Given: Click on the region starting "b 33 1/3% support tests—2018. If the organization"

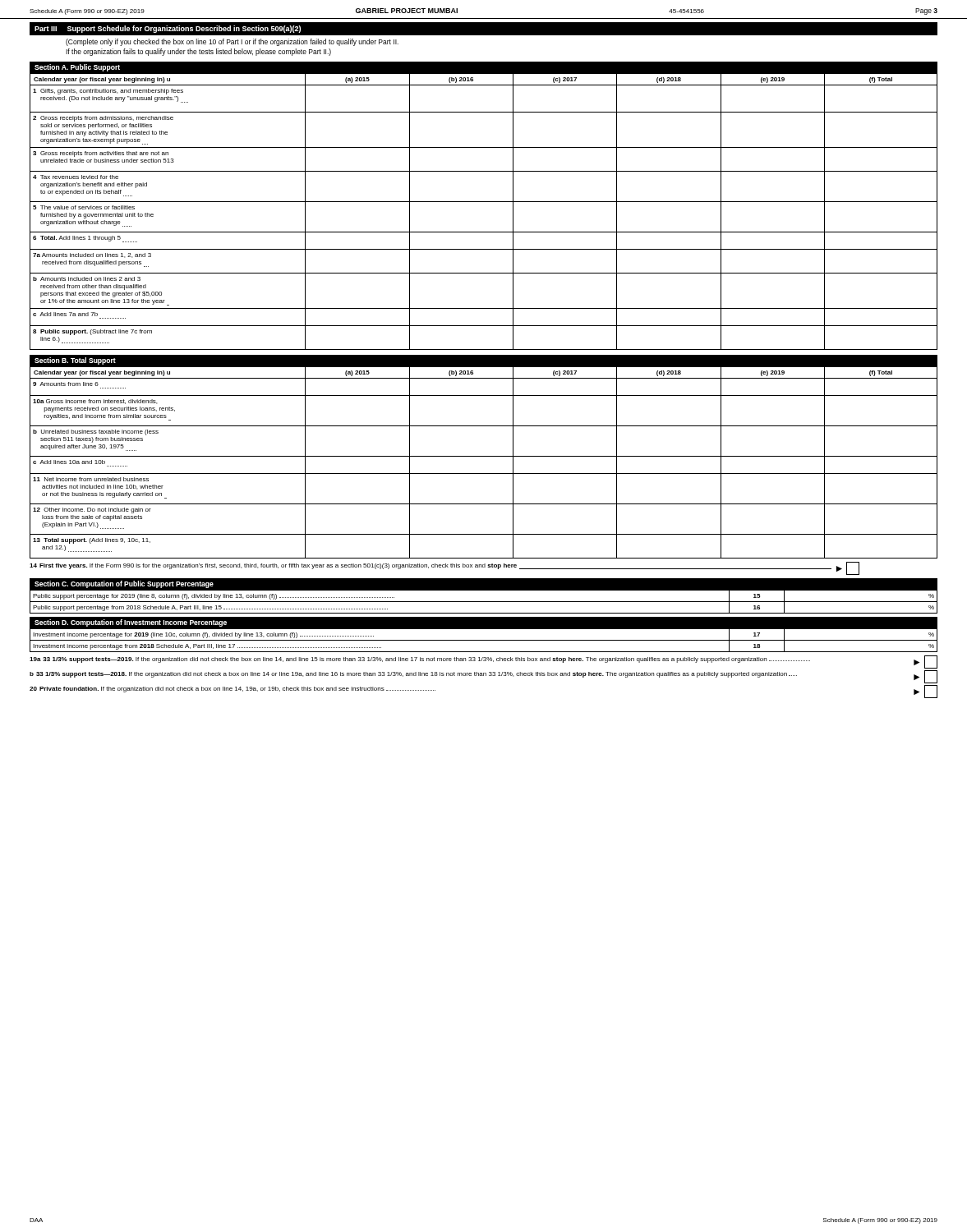Looking at the screenshot, I should pos(484,677).
